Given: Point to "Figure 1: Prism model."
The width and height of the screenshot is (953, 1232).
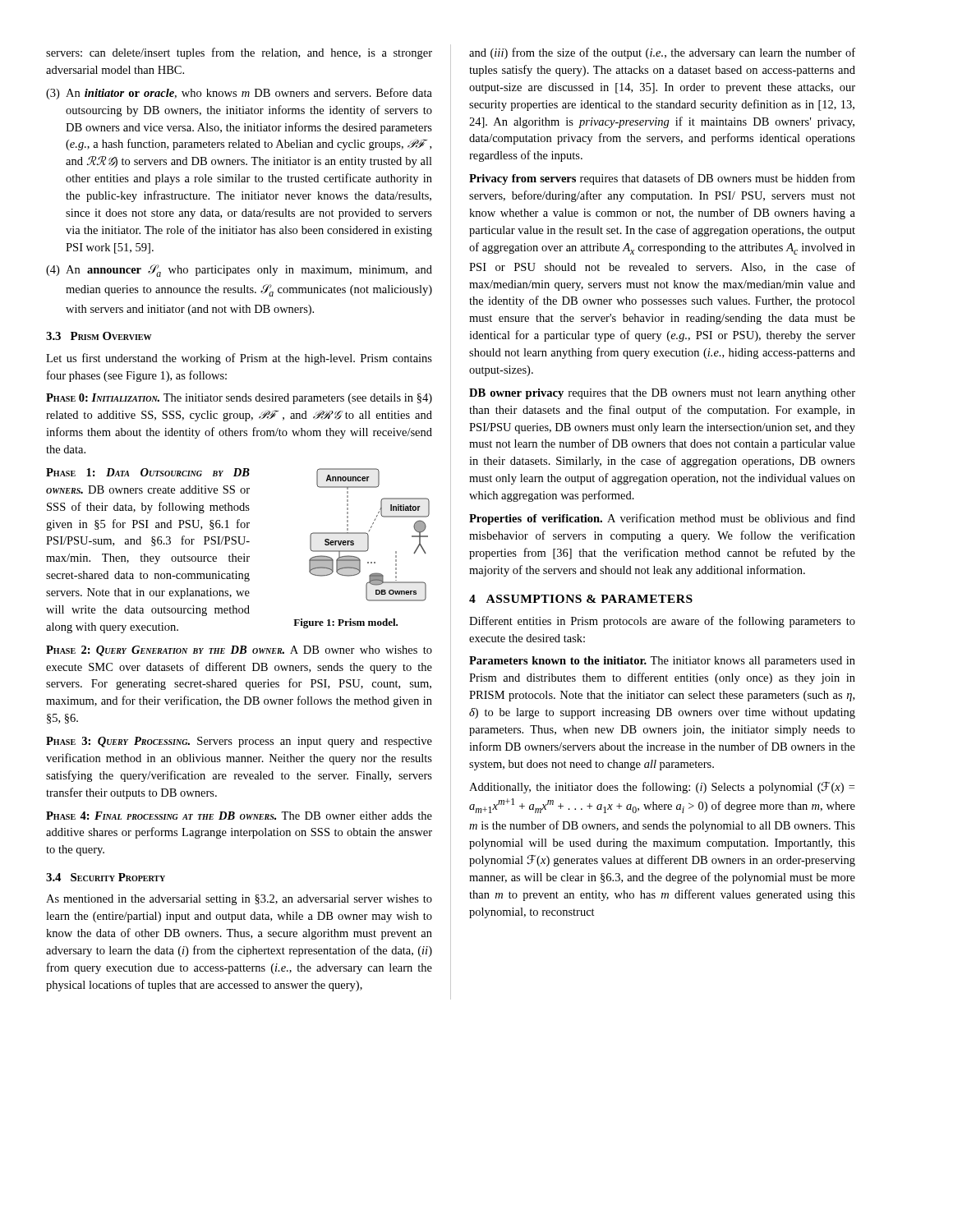Looking at the screenshot, I should [346, 622].
